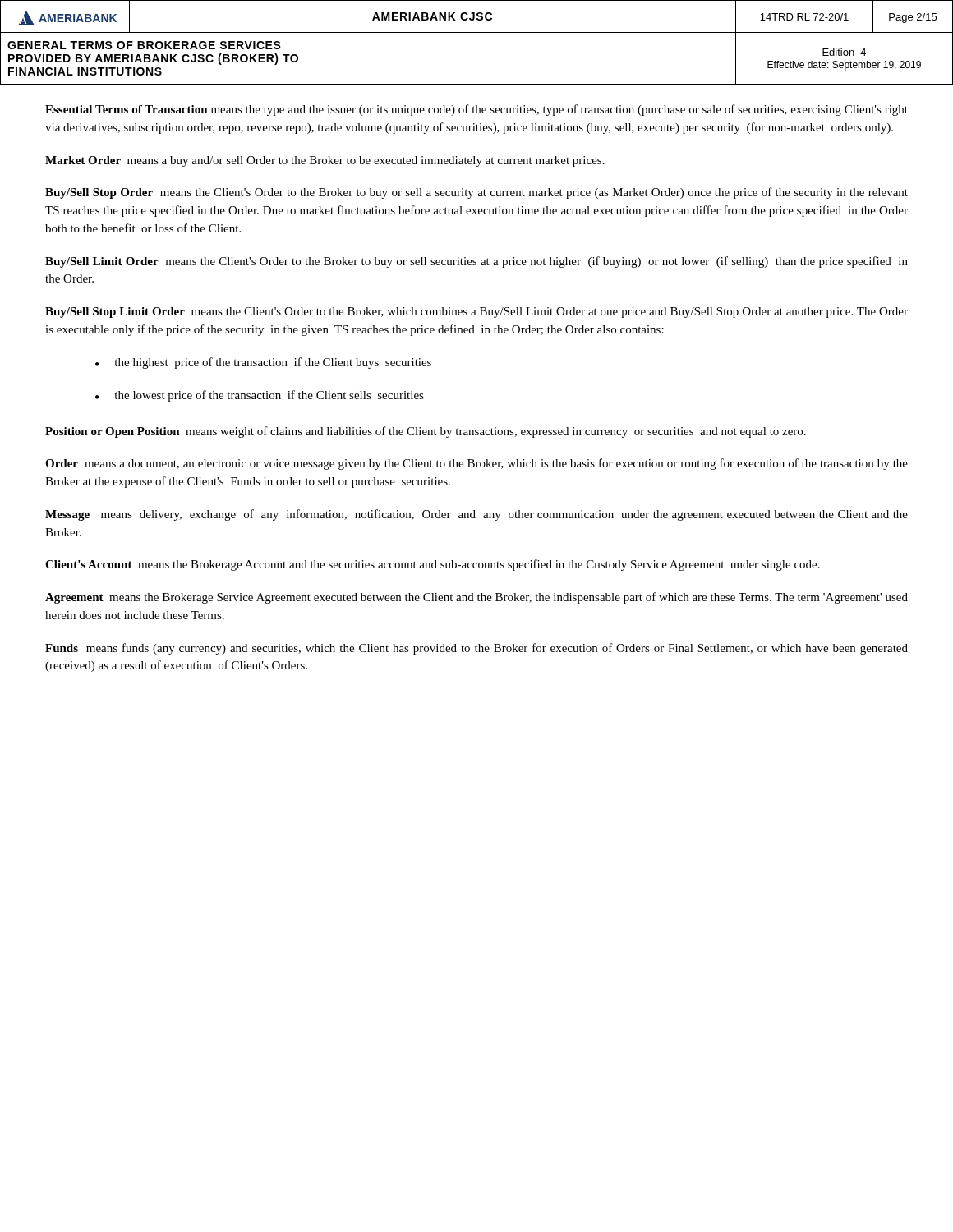Locate the text block starting "the lowest price of the"
The height and width of the screenshot is (1232, 953).
[x=269, y=395]
